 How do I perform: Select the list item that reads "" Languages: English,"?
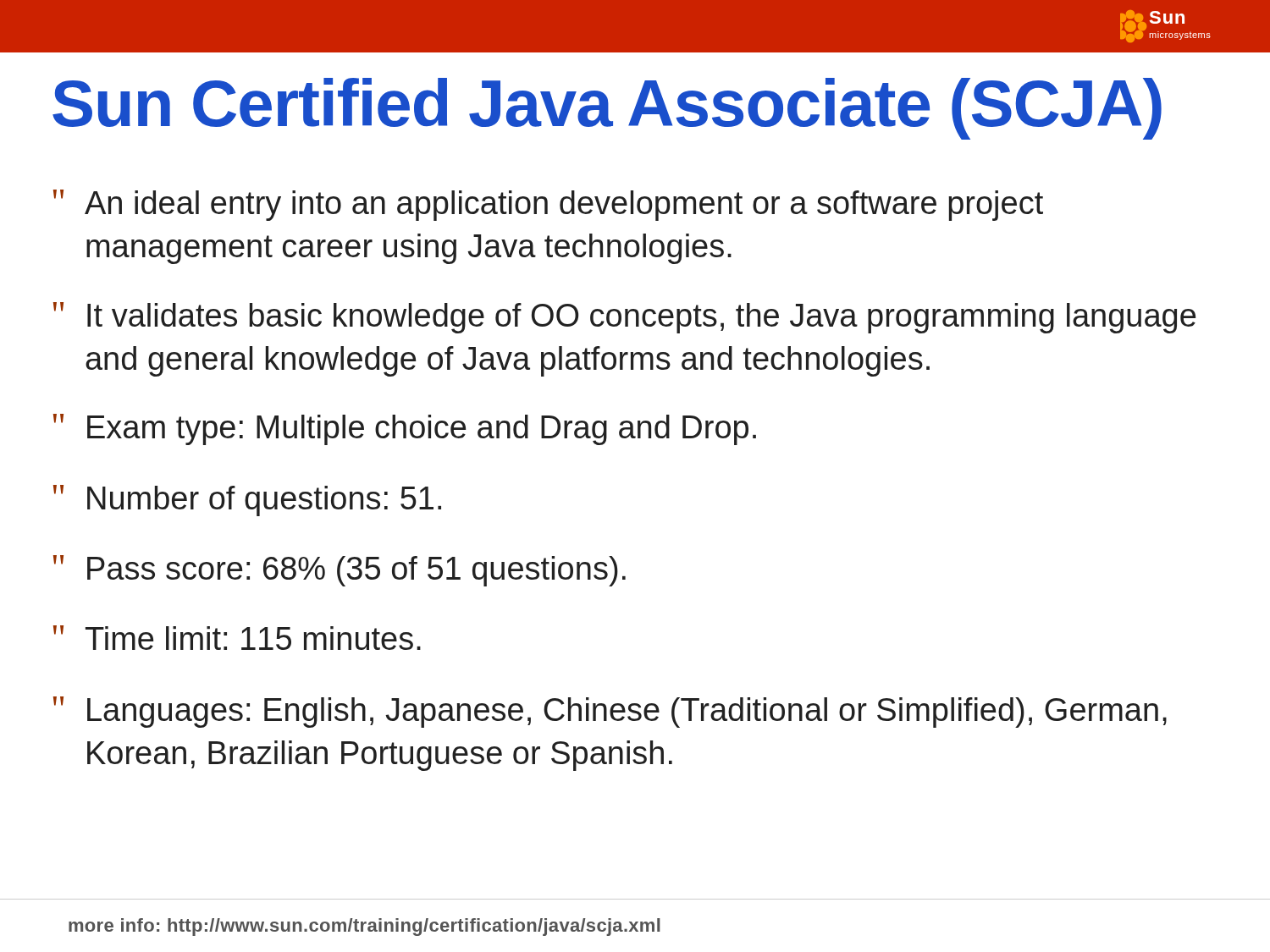pyautogui.click(x=635, y=732)
